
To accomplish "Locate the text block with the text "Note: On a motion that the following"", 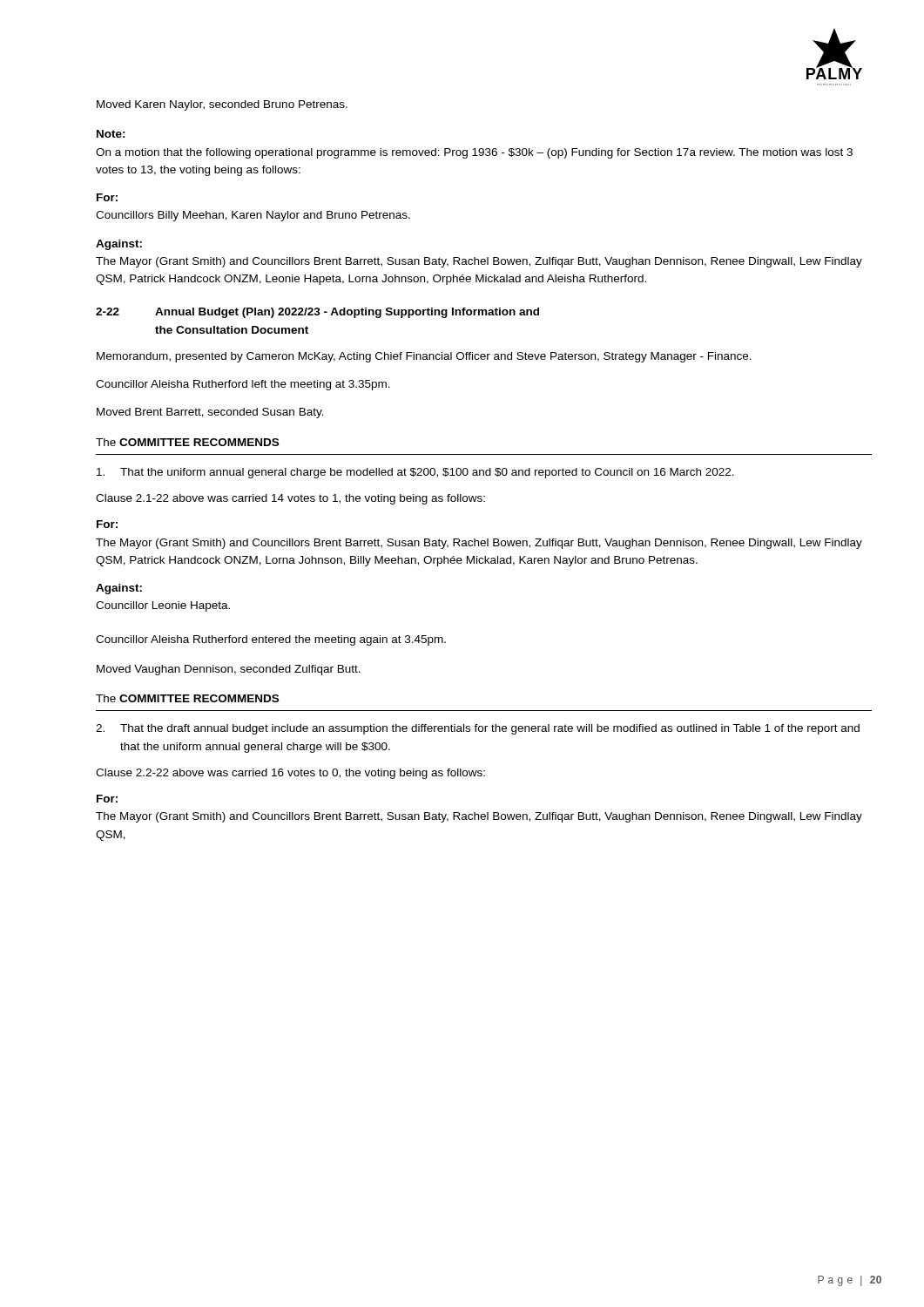I will click(474, 152).
